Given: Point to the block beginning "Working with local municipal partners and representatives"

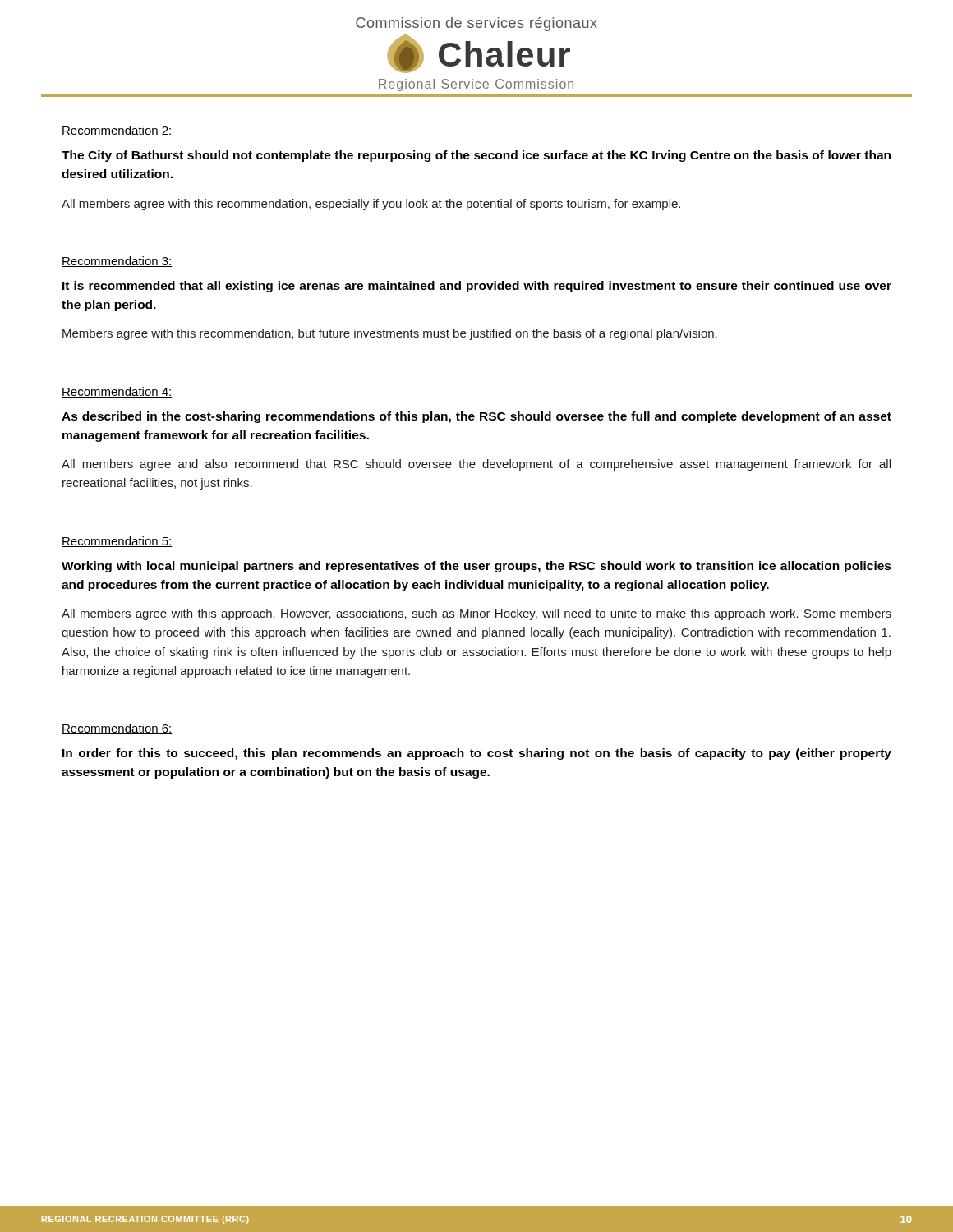Looking at the screenshot, I should pos(476,575).
